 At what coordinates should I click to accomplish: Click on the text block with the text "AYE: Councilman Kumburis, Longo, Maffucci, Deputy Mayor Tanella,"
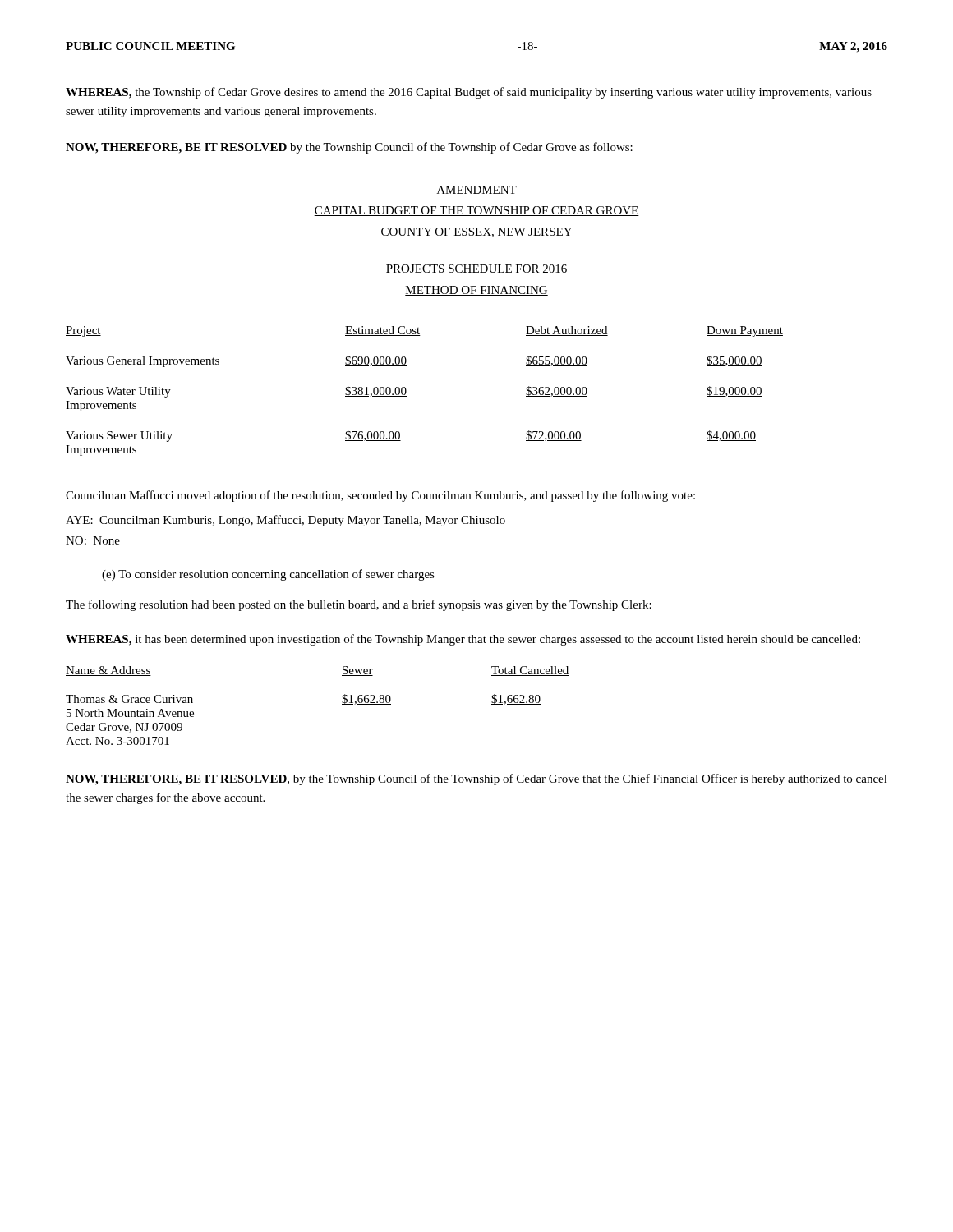[x=286, y=519]
